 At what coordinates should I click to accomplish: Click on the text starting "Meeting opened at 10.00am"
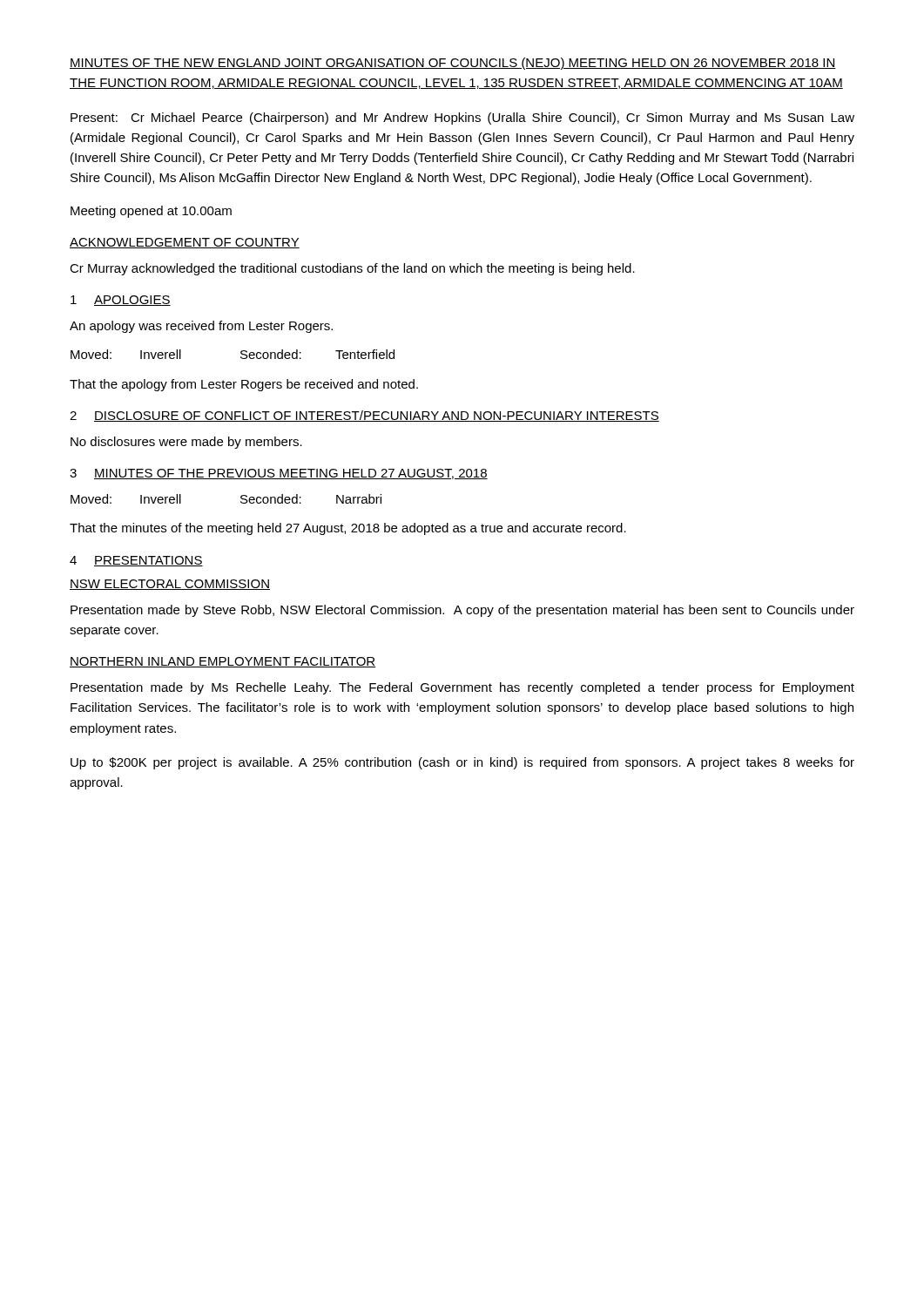[x=151, y=210]
